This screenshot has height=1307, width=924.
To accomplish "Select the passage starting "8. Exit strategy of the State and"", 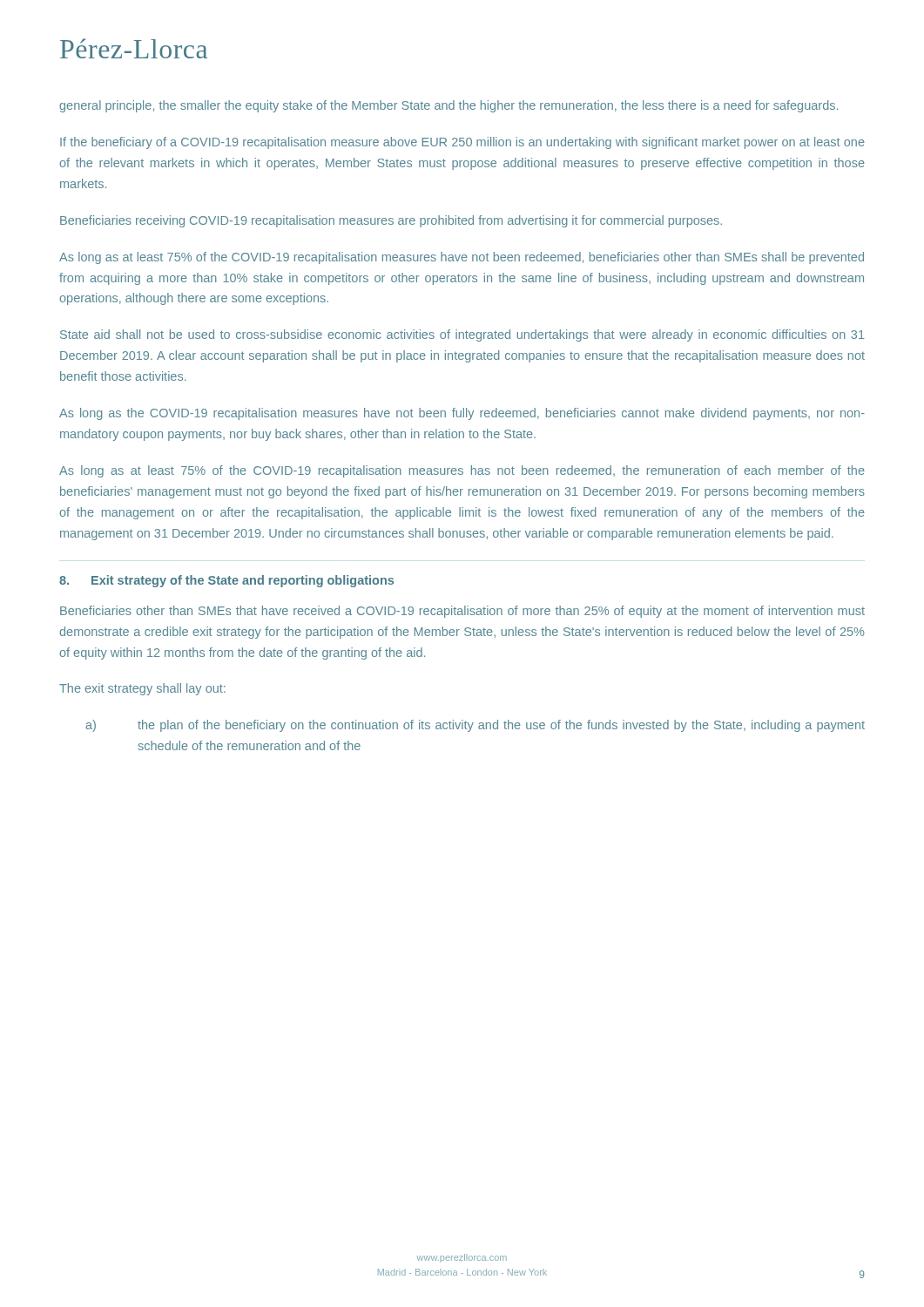I will (227, 580).
